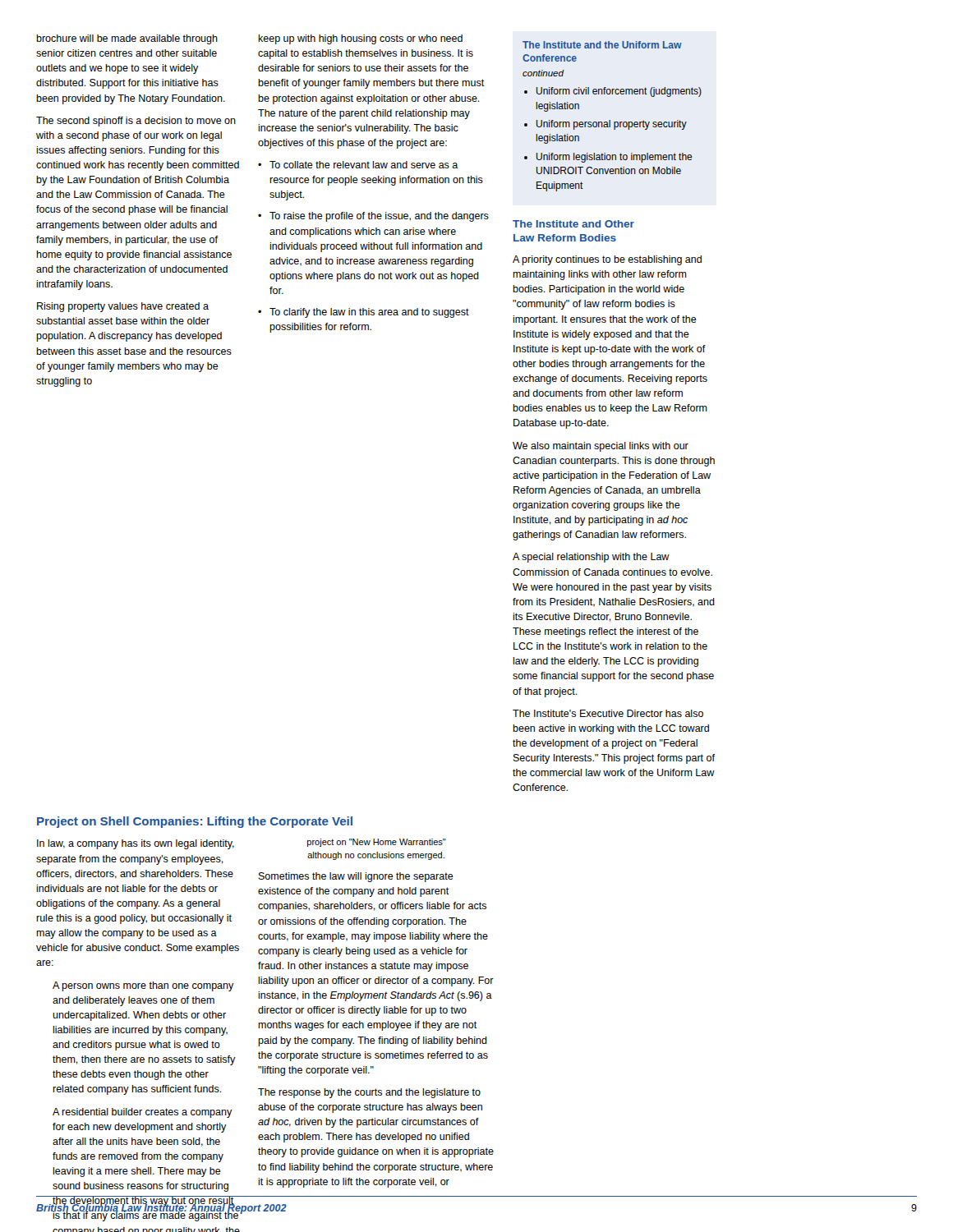Locate the block of text that opens with "keep up with"
This screenshot has height=1232, width=953.
pyautogui.click(x=376, y=91)
